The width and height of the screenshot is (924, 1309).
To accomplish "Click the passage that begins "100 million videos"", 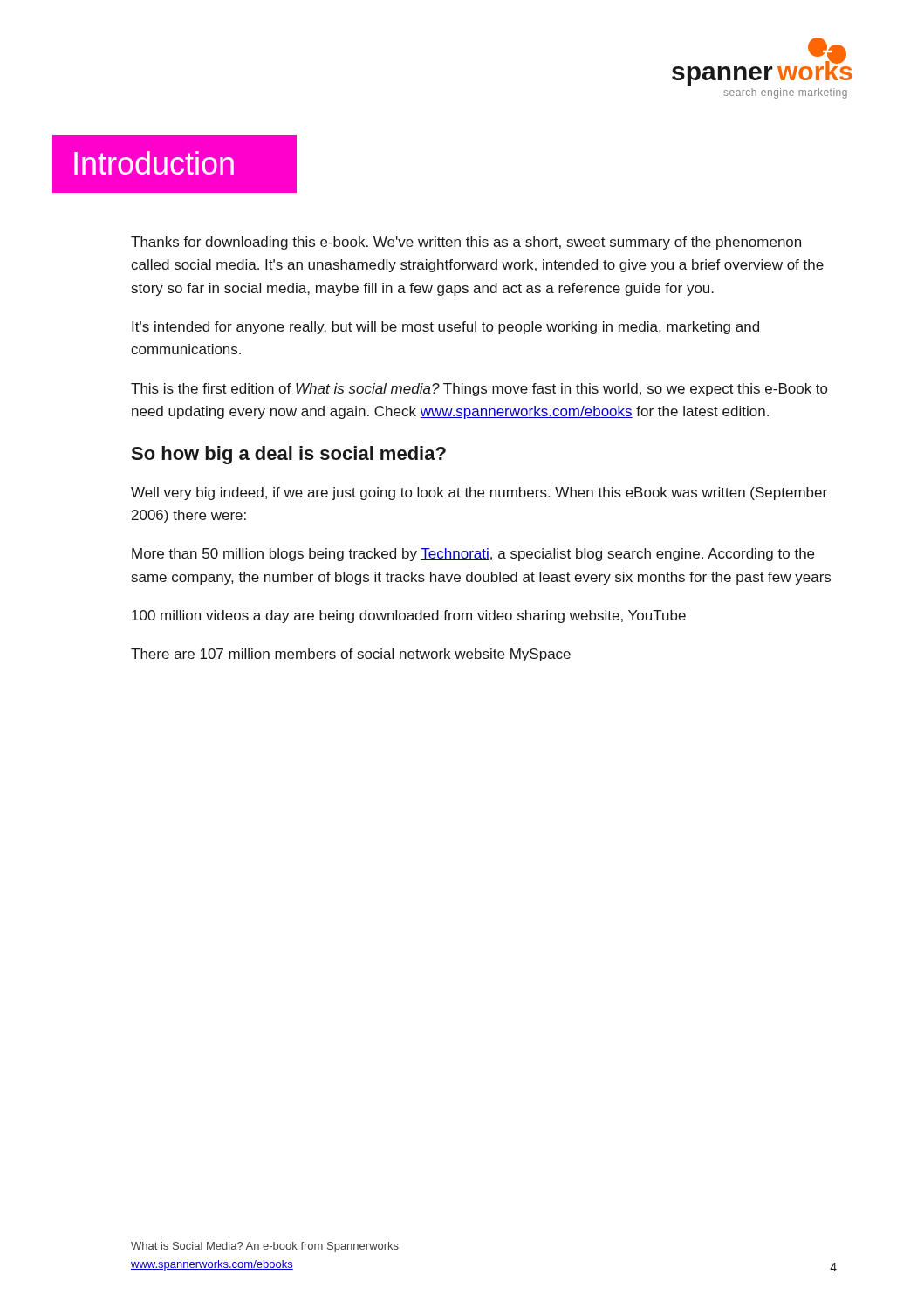I will [x=408, y=616].
